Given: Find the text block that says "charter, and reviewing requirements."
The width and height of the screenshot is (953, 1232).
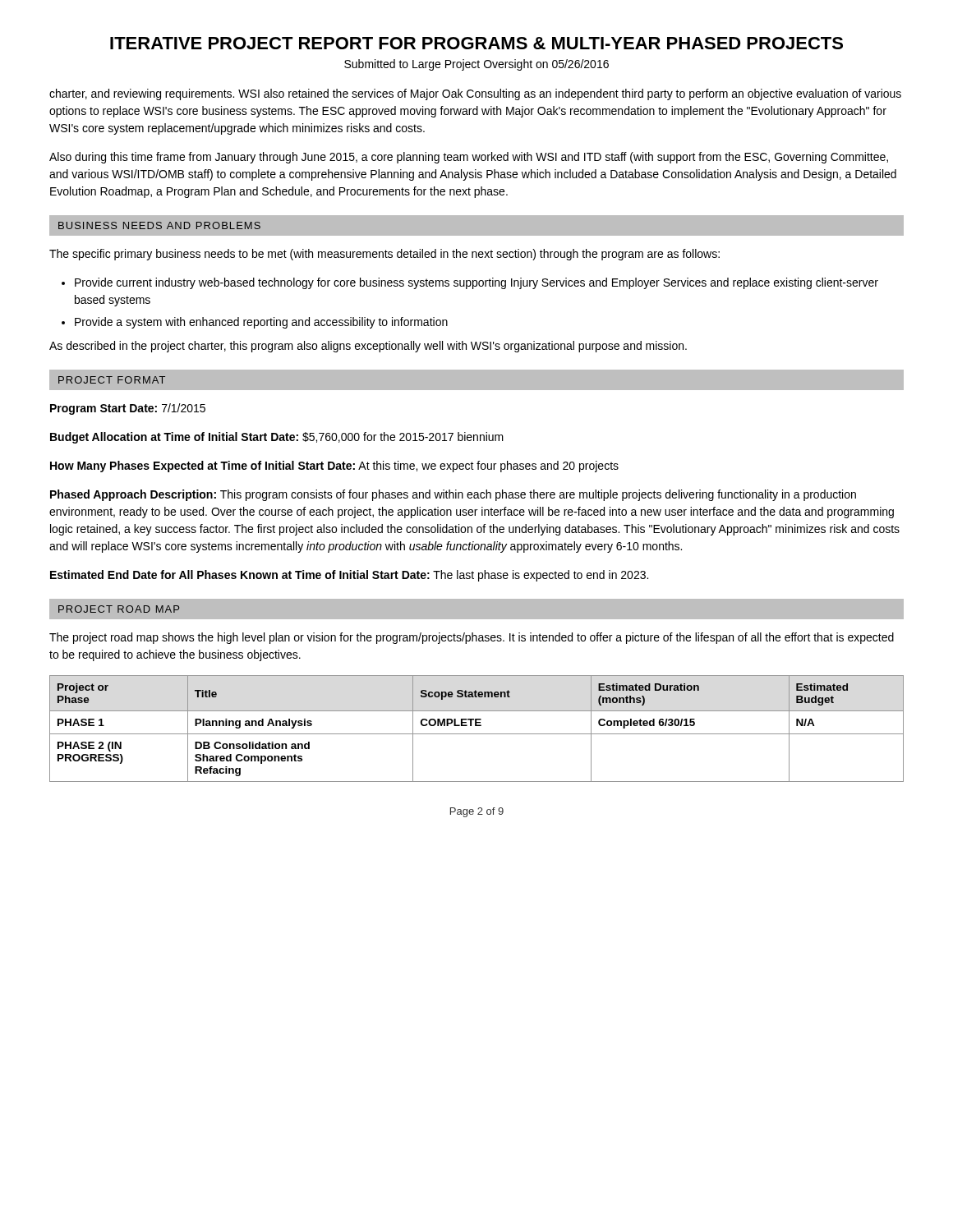Looking at the screenshot, I should pyautogui.click(x=475, y=111).
